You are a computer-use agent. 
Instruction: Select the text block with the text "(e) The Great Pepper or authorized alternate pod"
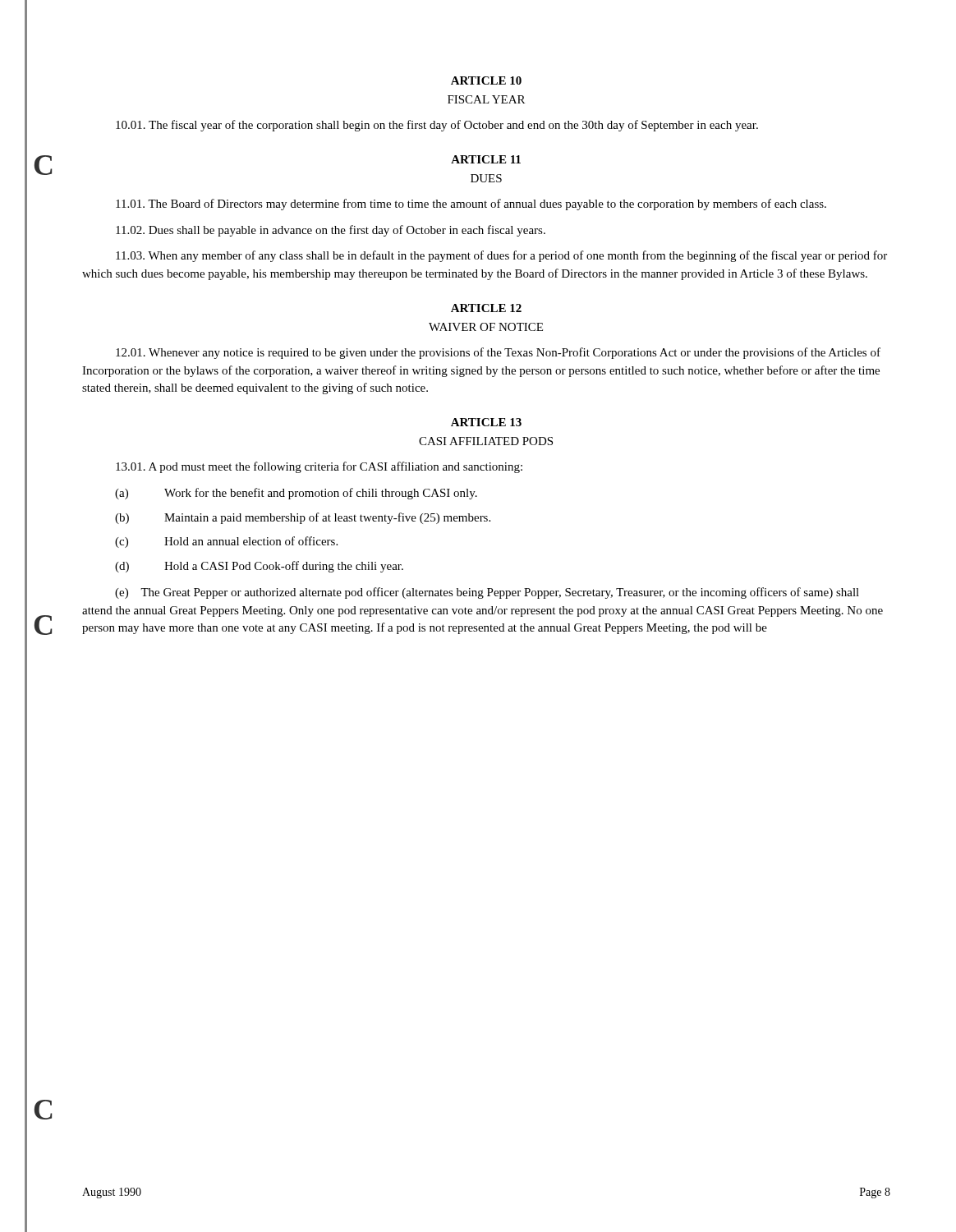click(483, 610)
